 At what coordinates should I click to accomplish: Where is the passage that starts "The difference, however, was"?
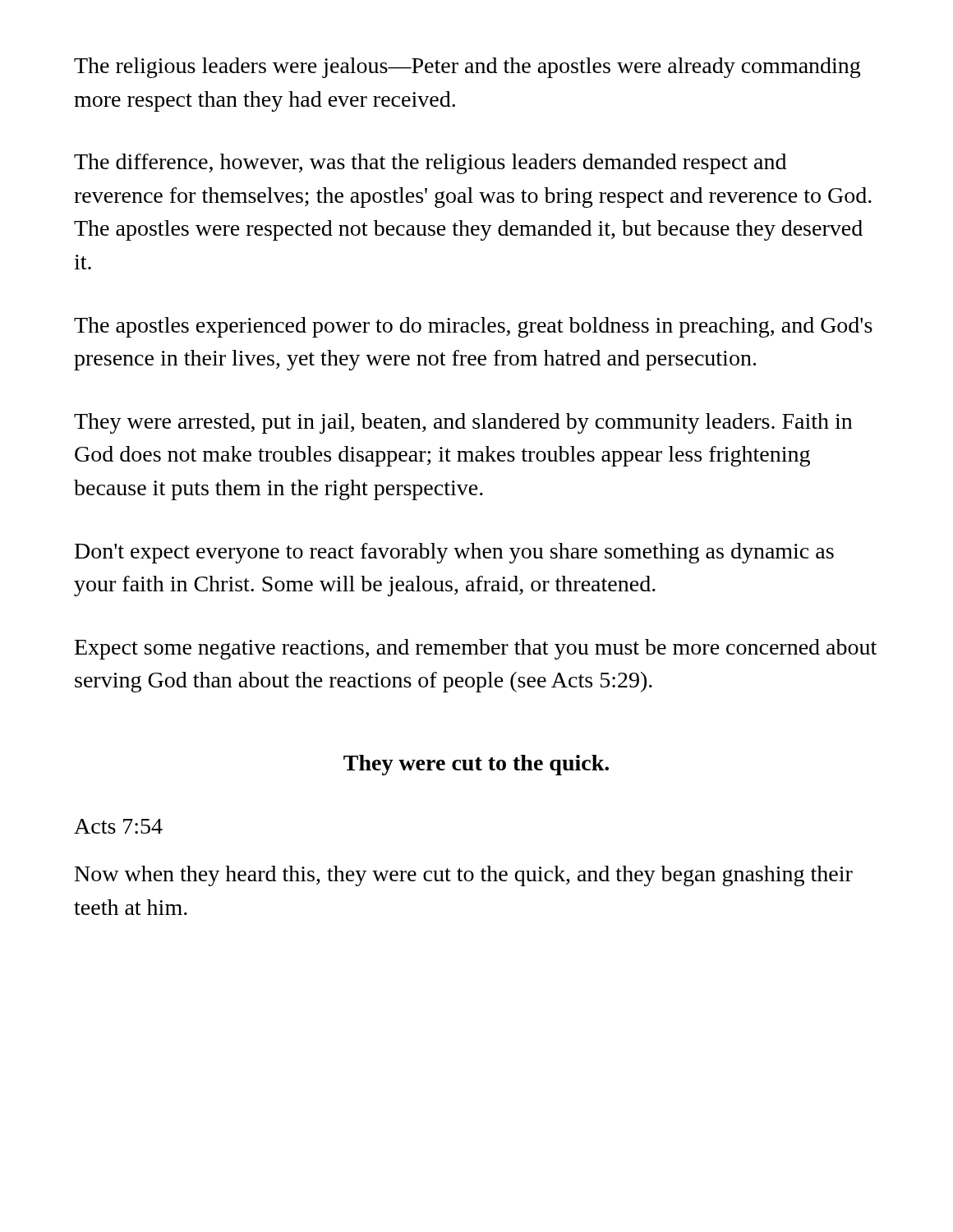pyautogui.click(x=473, y=212)
